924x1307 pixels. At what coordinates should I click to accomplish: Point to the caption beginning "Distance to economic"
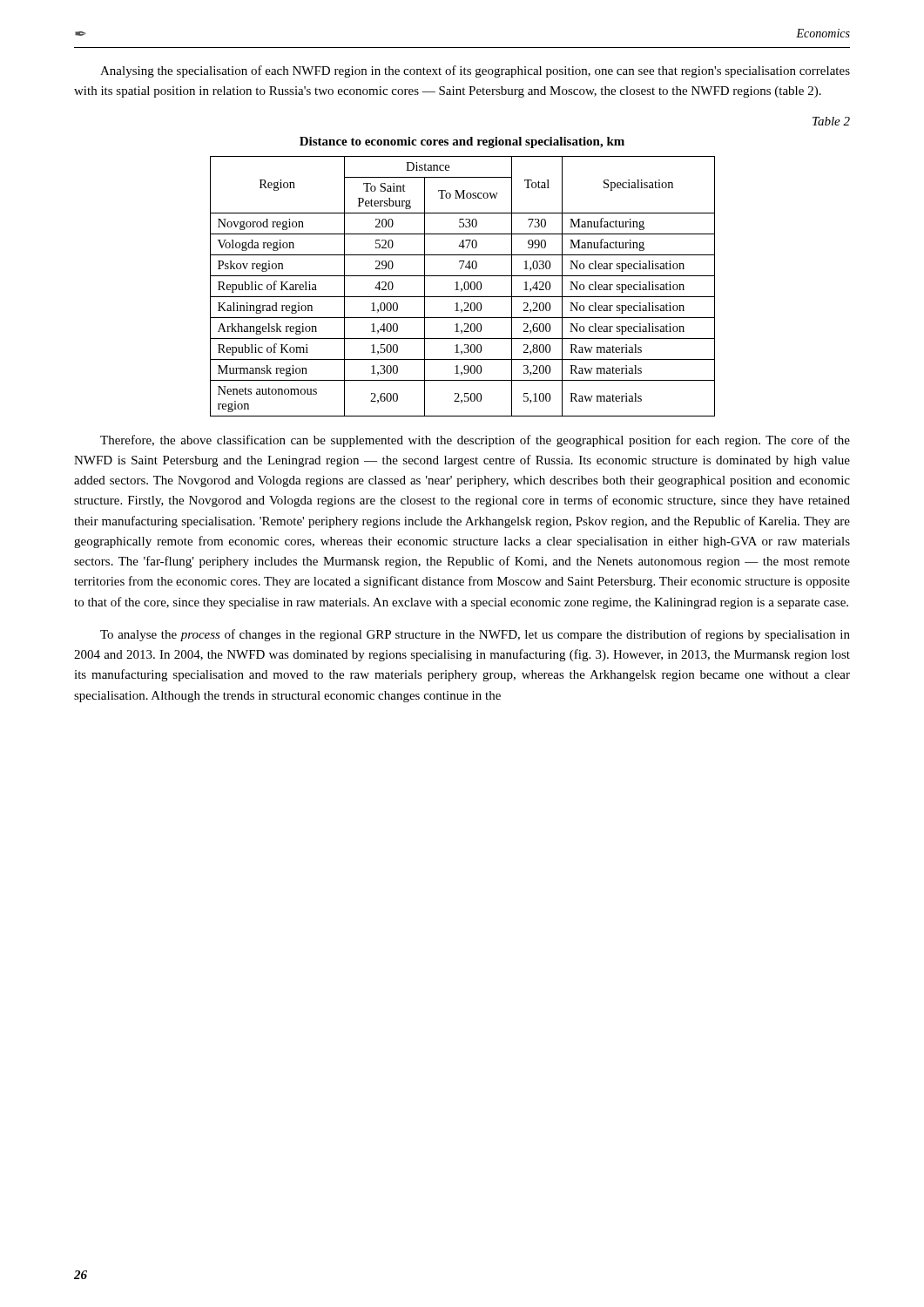click(x=462, y=141)
